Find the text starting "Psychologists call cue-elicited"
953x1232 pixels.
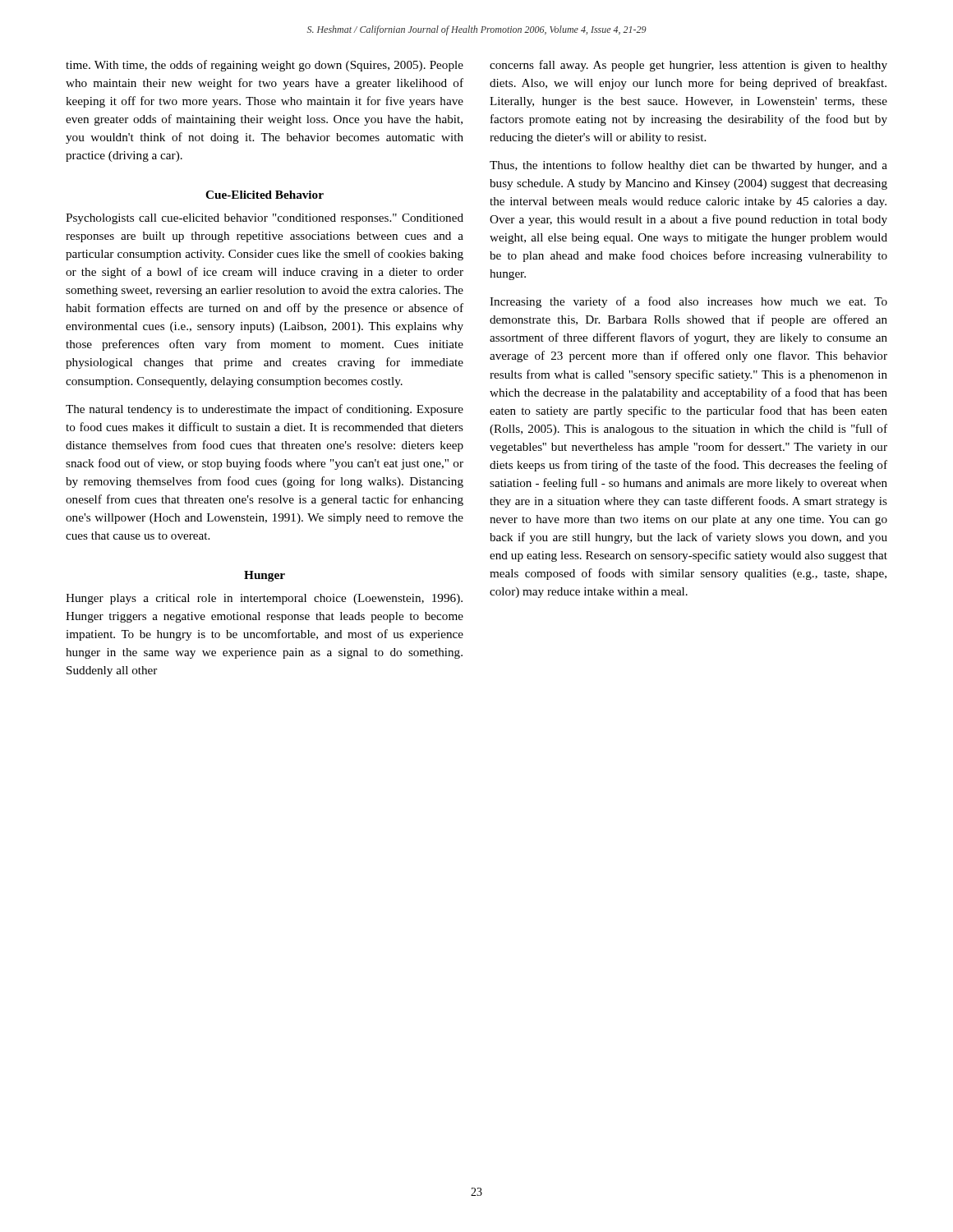pos(265,299)
